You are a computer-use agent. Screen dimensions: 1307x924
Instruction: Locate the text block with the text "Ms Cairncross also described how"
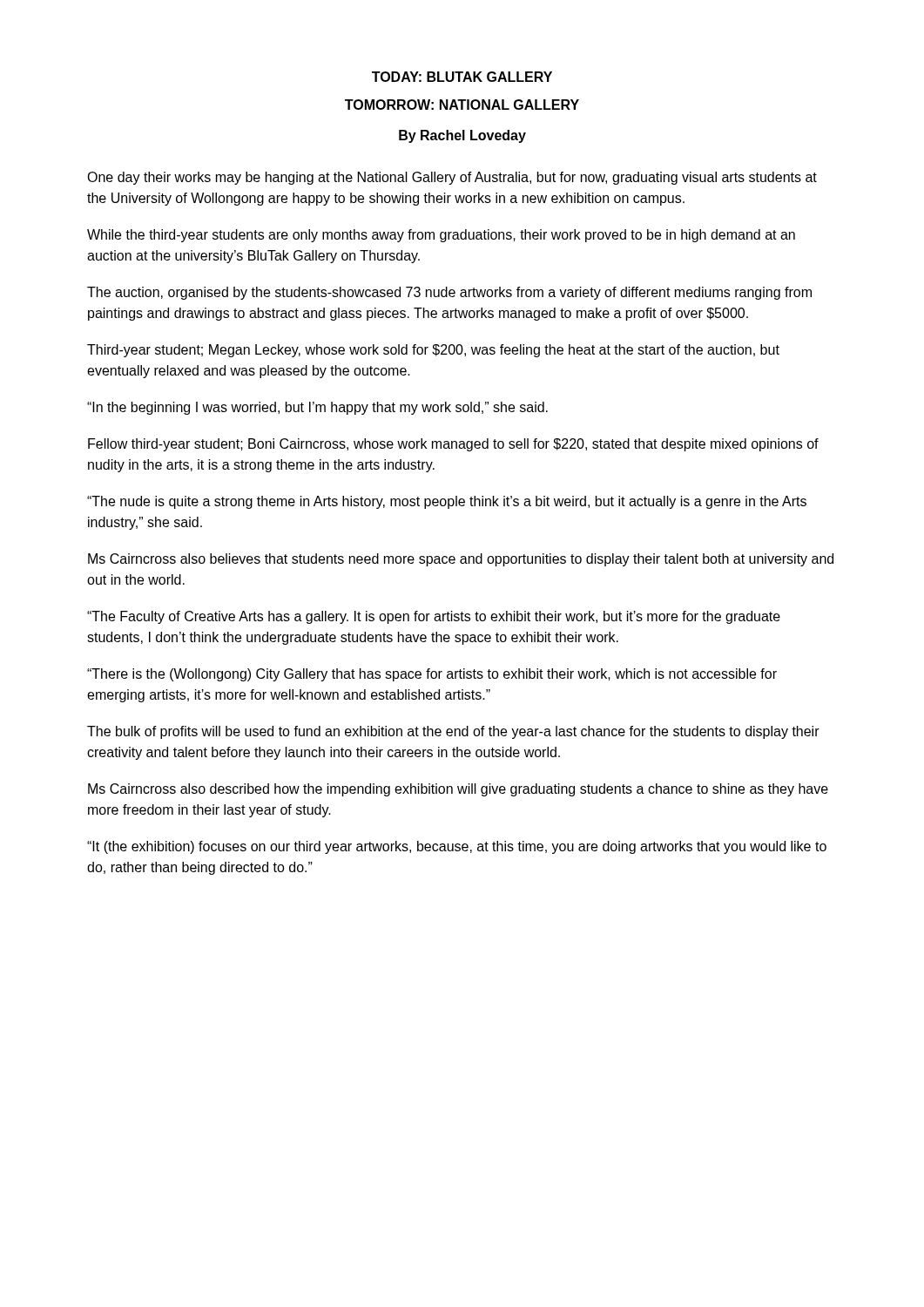click(x=458, y=799)
